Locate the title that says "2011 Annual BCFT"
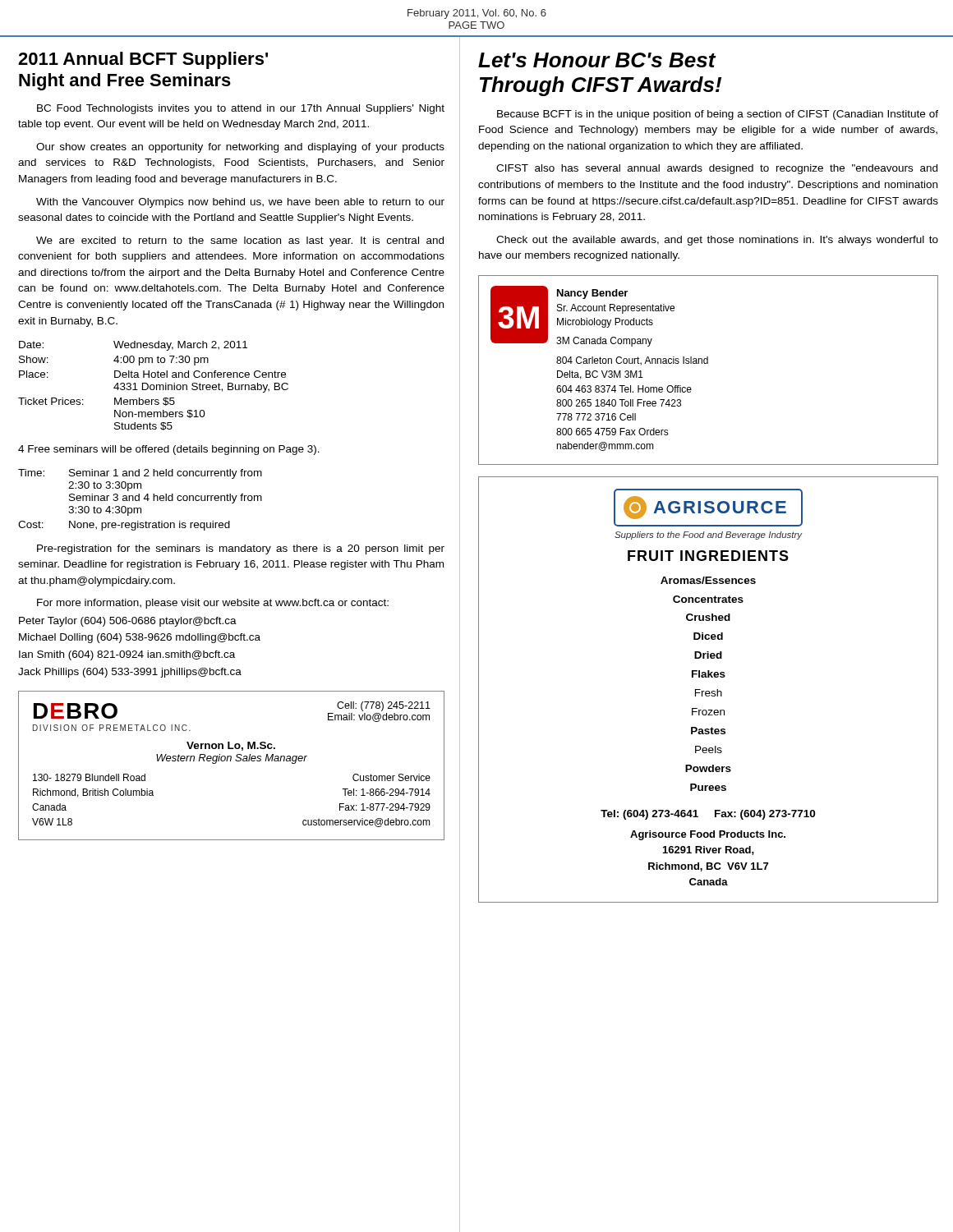The image size is (953, 1232). point(143,70)
